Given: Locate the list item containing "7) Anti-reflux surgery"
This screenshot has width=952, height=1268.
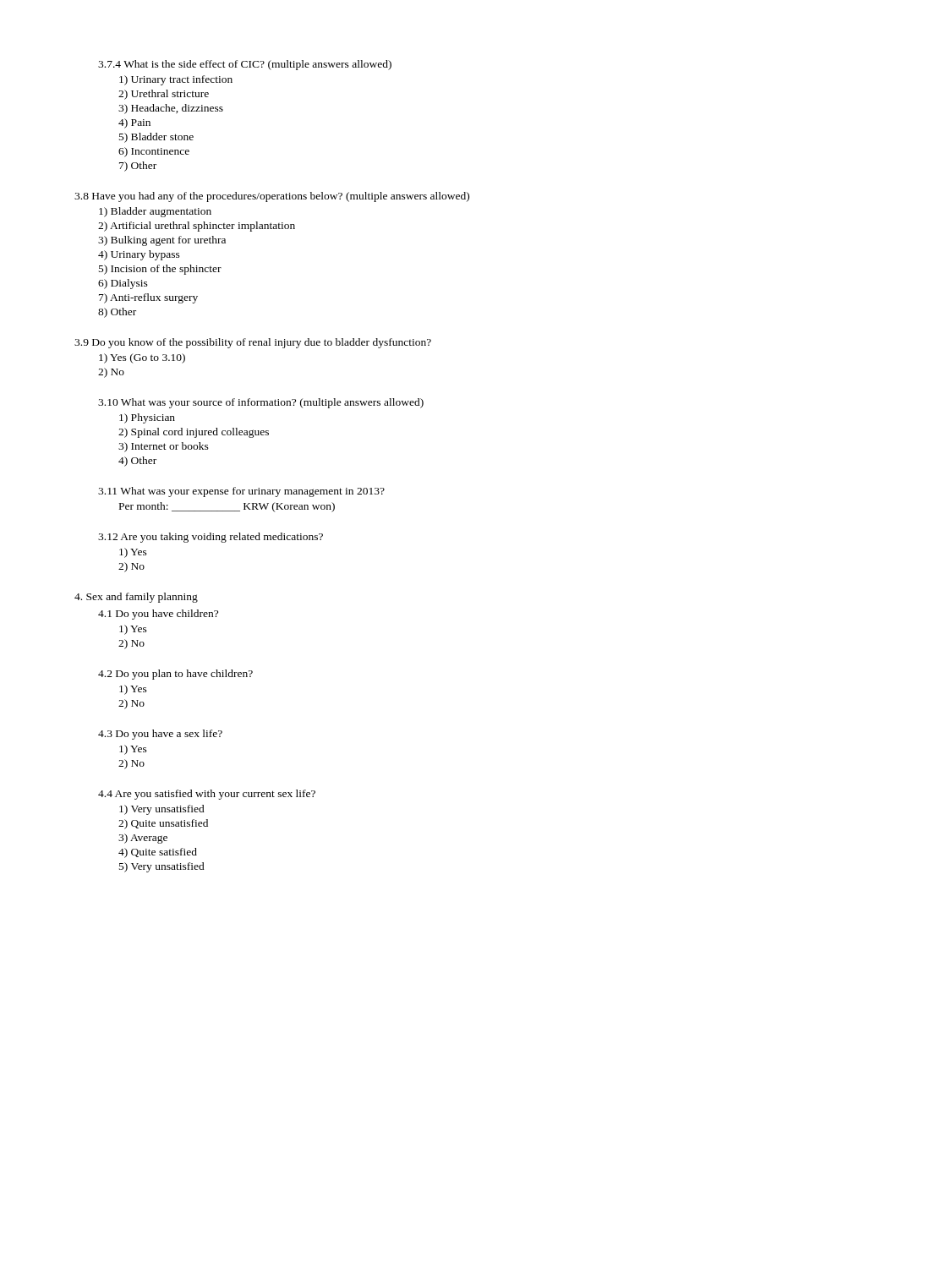Looking at the screenshot, I should (x=148, y=297).
